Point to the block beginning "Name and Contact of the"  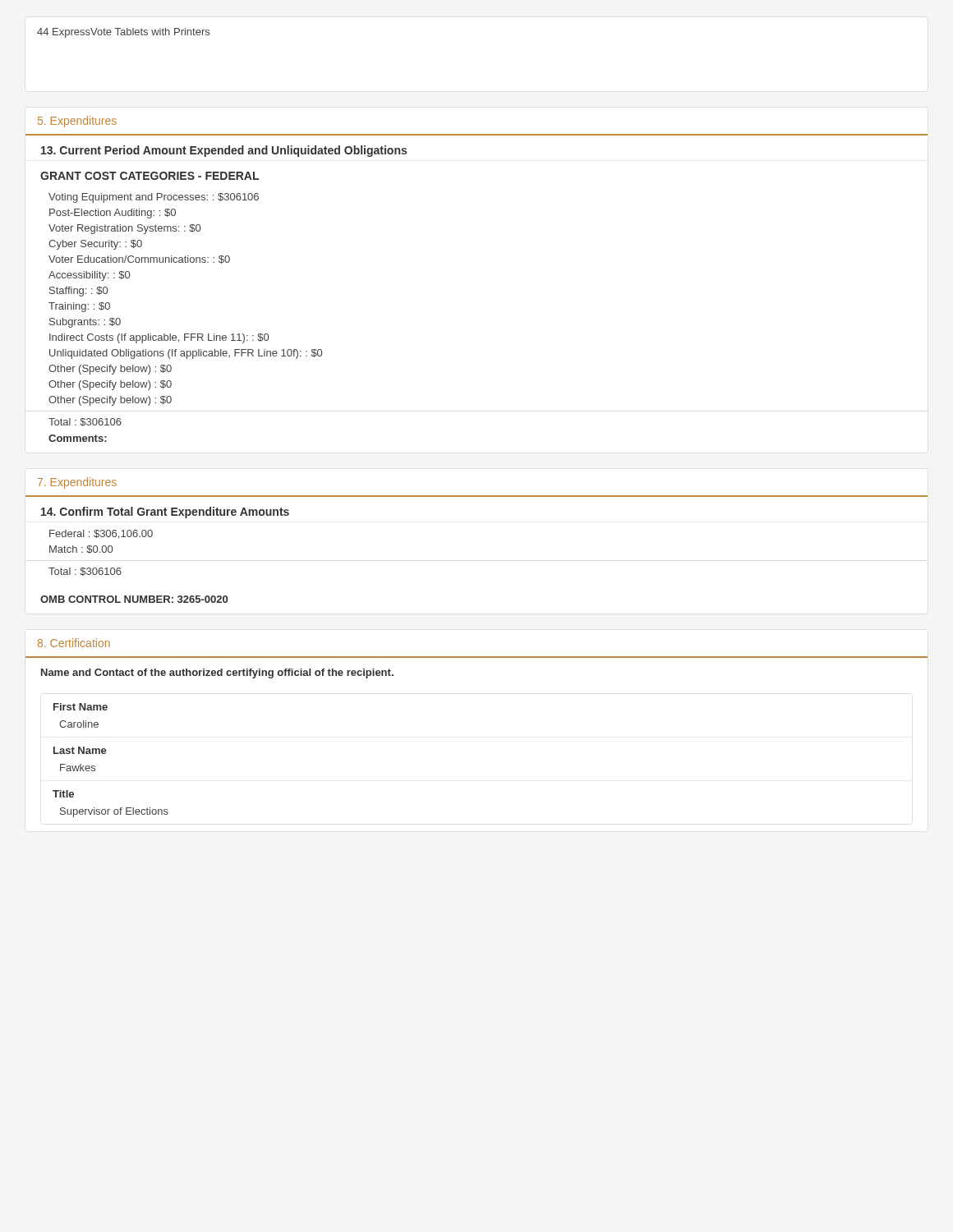pos(217,672)
